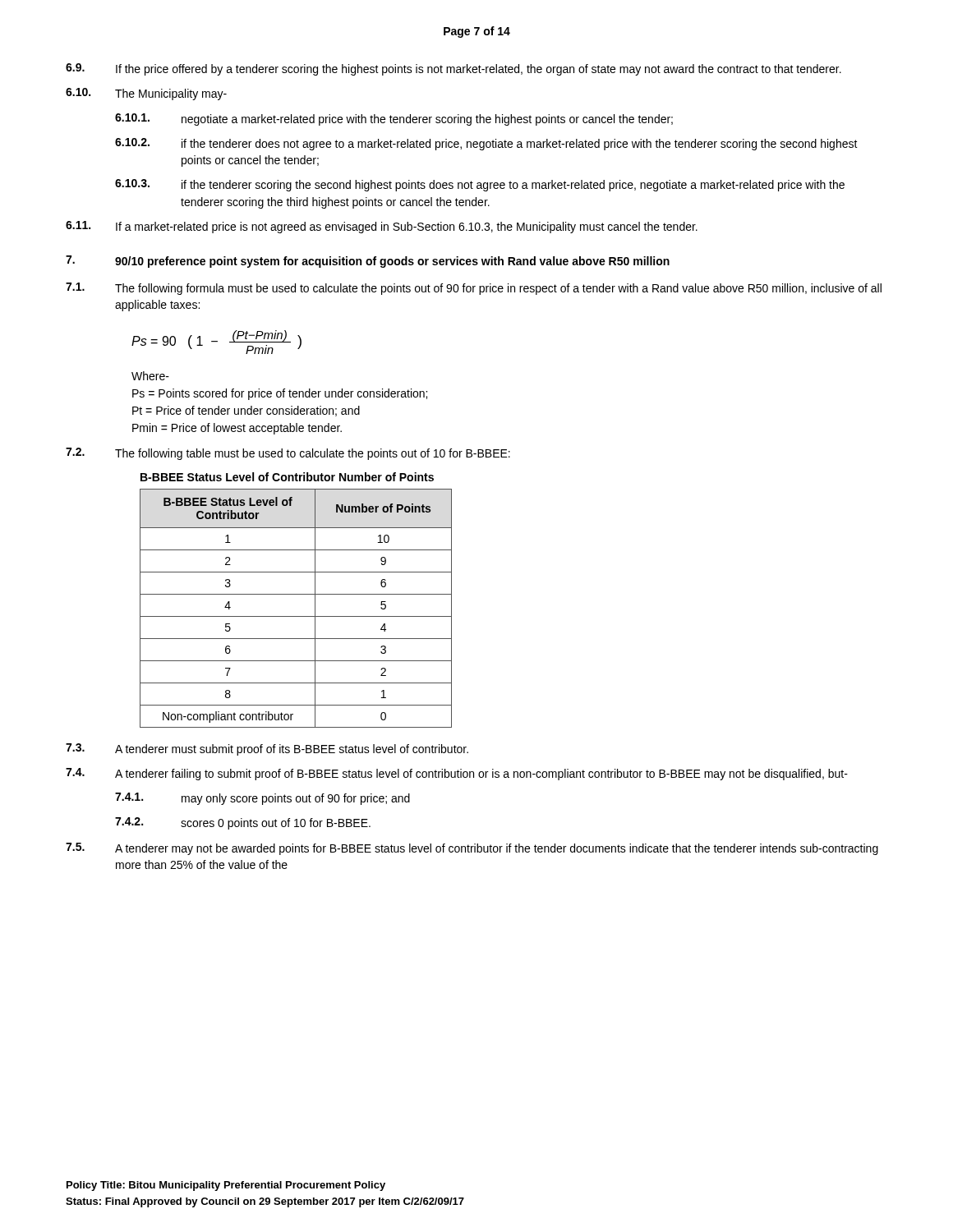Select the passage starting "Ps = 90 ( 1 − (Pt−Pmin) Pmin"

[x=217, y=342]
